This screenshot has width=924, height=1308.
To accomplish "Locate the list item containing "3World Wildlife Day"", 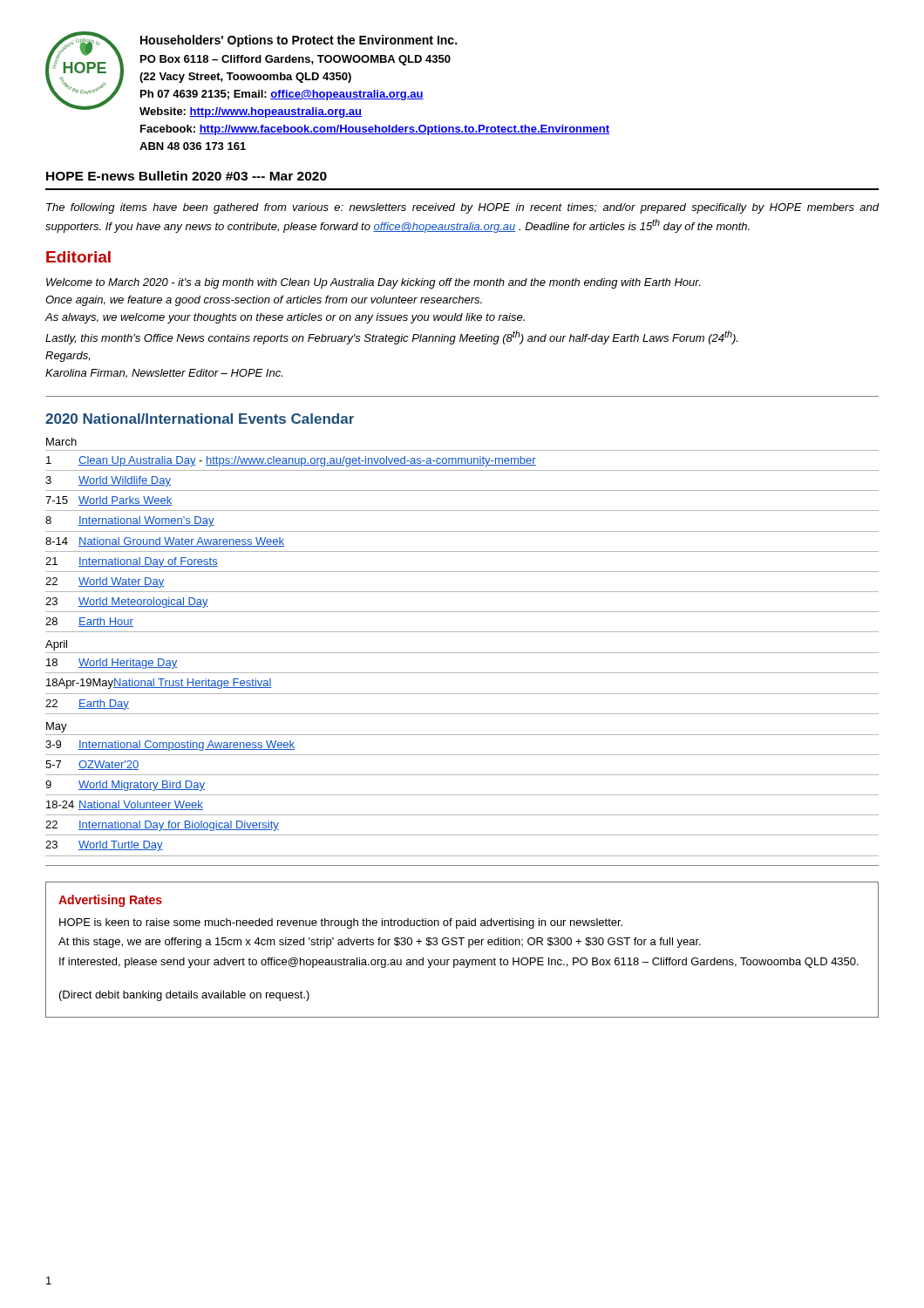I will [108, 481].
